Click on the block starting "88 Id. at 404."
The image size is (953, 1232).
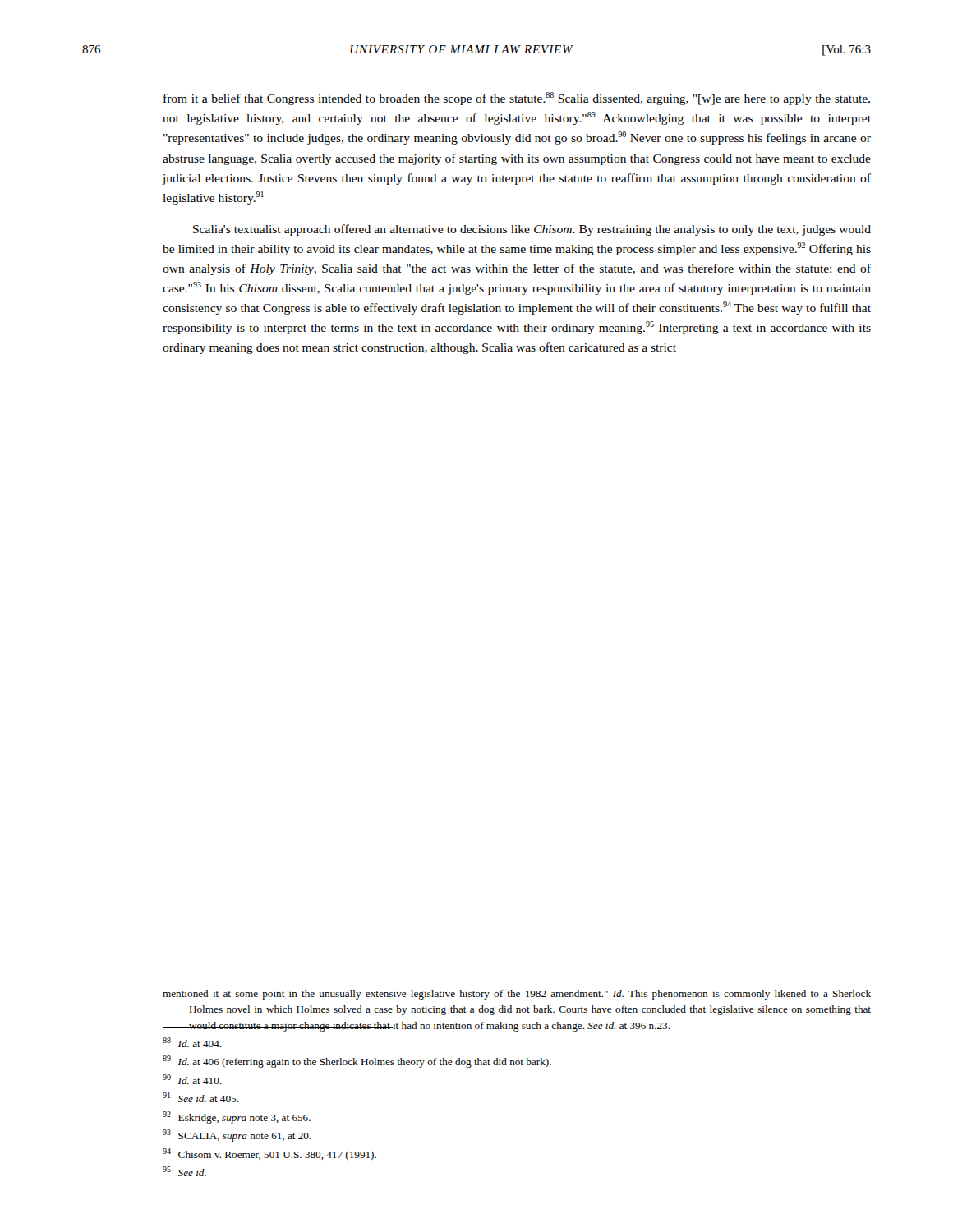[x=192, y=1043]
